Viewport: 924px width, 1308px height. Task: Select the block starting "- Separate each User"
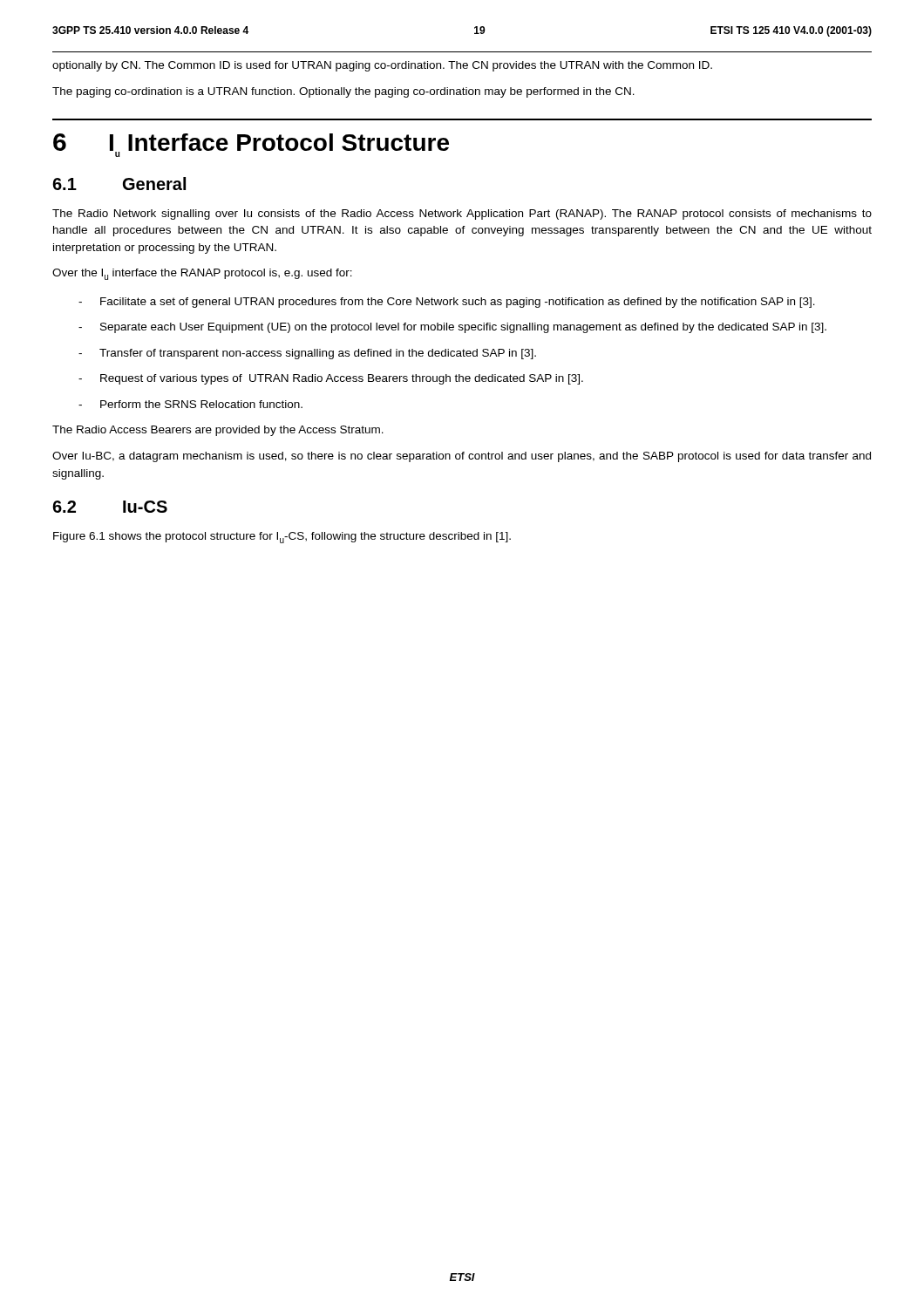[475, 327]
